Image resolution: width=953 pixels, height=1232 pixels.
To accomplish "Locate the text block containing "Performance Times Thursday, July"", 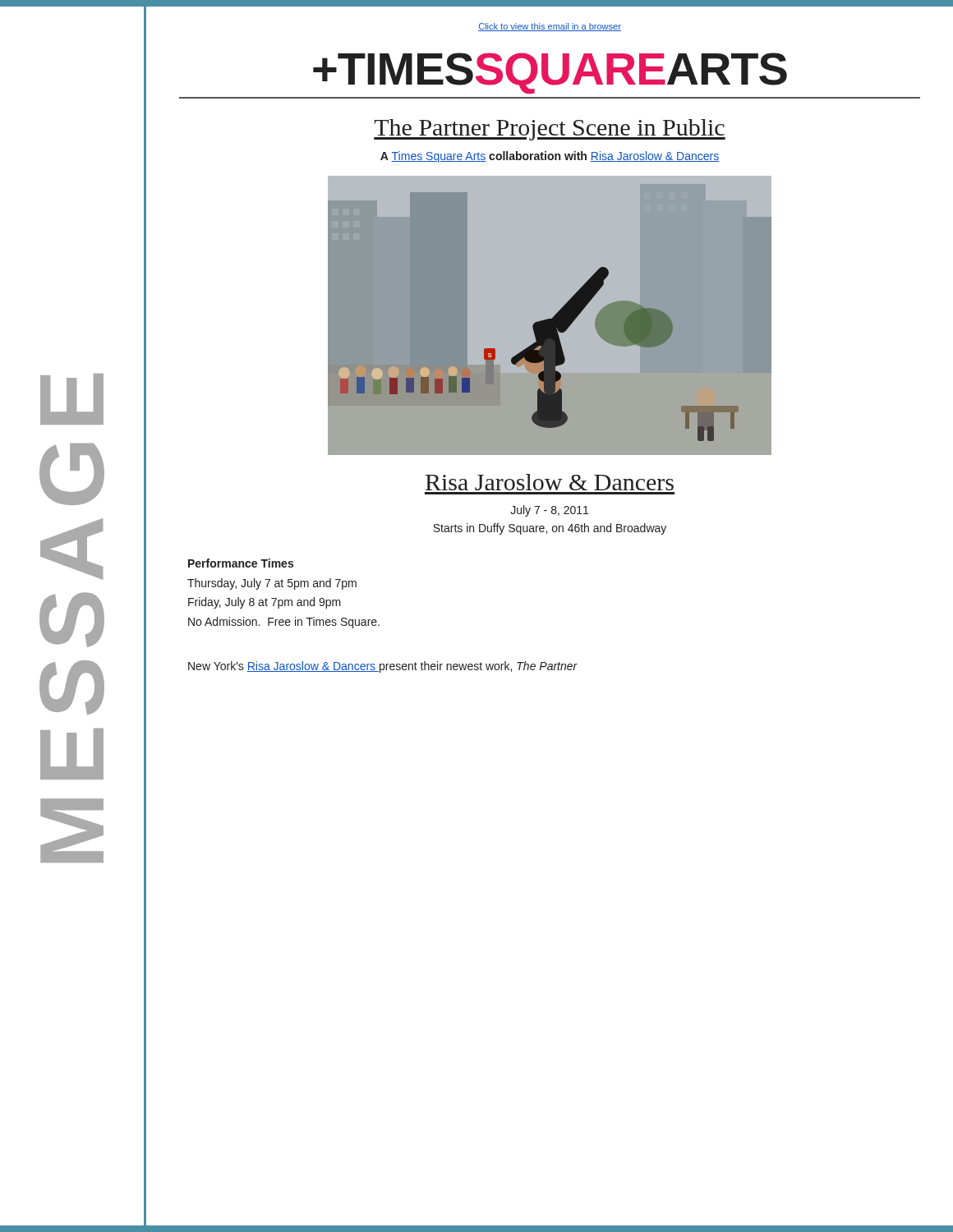I will [x=284, y=593].
